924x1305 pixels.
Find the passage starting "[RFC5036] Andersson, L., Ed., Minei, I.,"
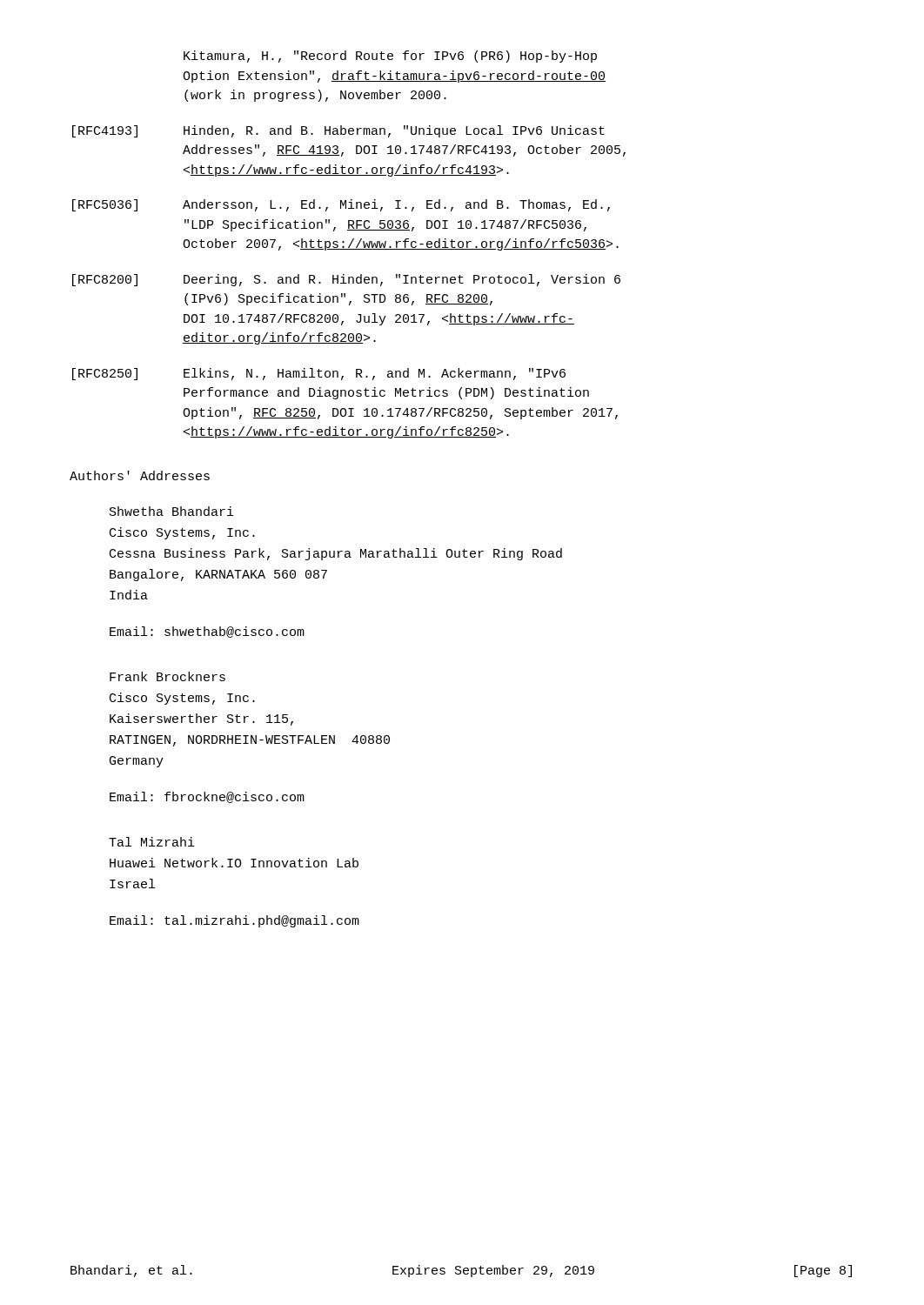point(462,226)
